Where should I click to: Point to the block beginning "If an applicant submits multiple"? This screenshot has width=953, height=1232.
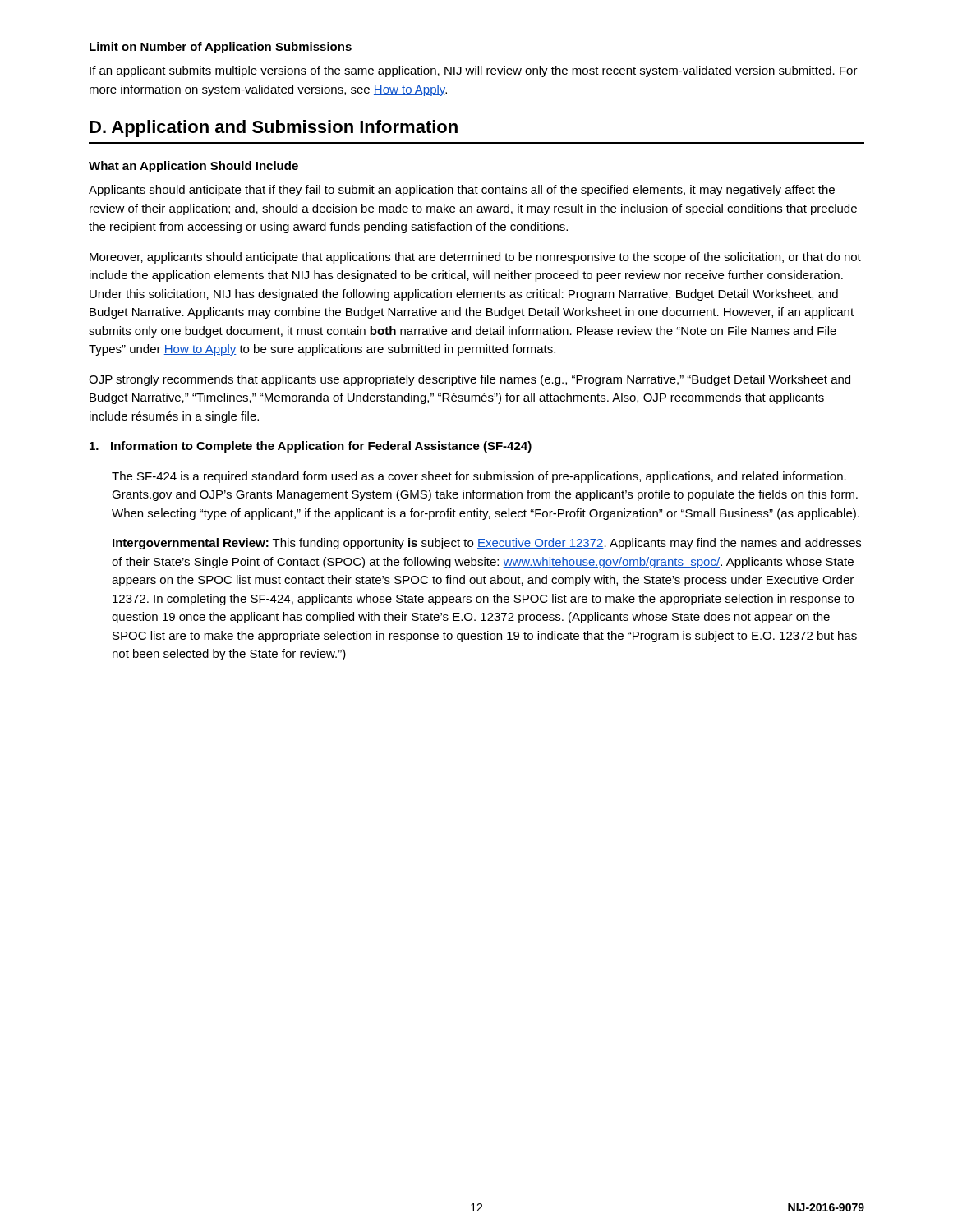pos(473,79)
